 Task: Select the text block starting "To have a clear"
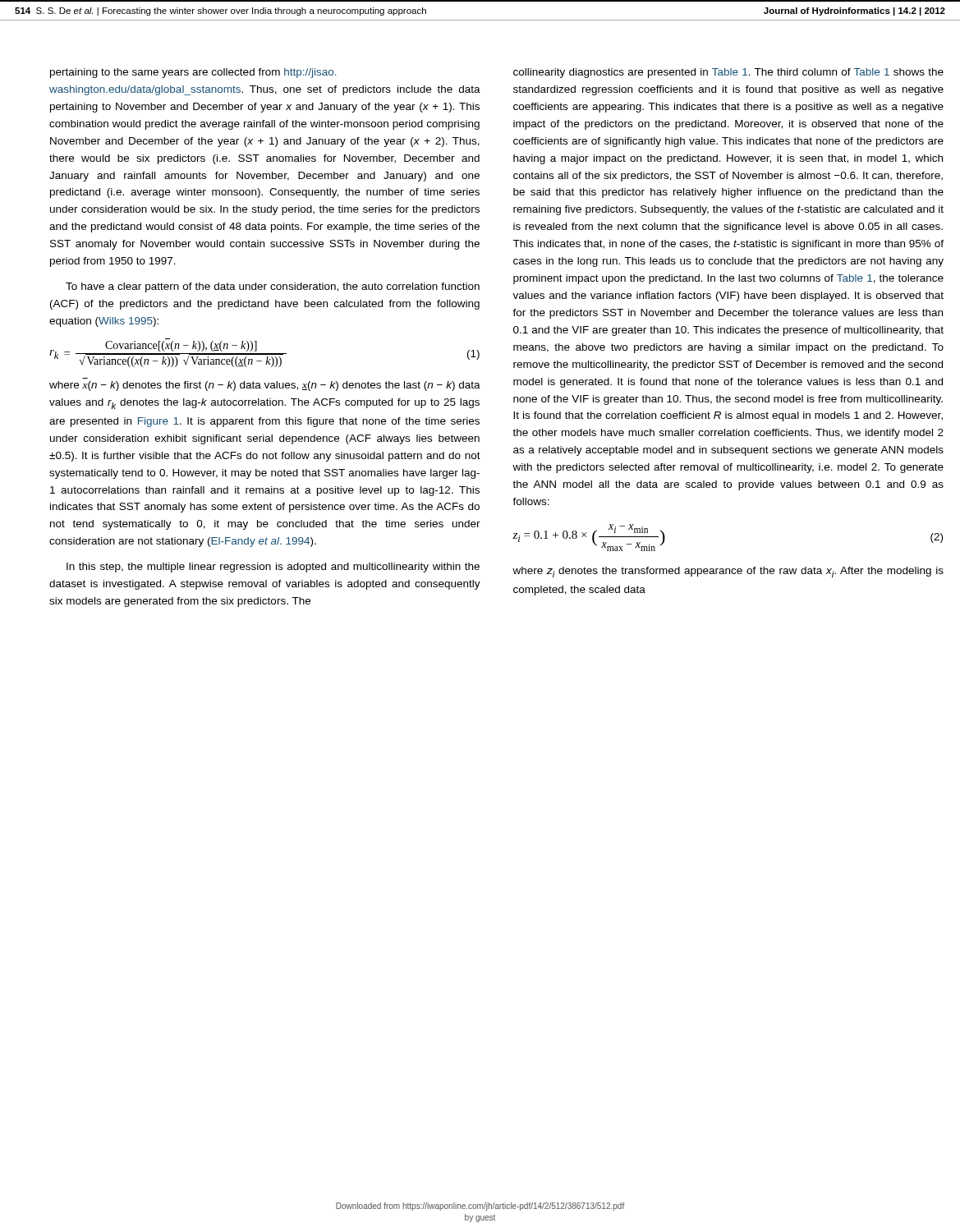pyautogui.click(x=265, y=304)
